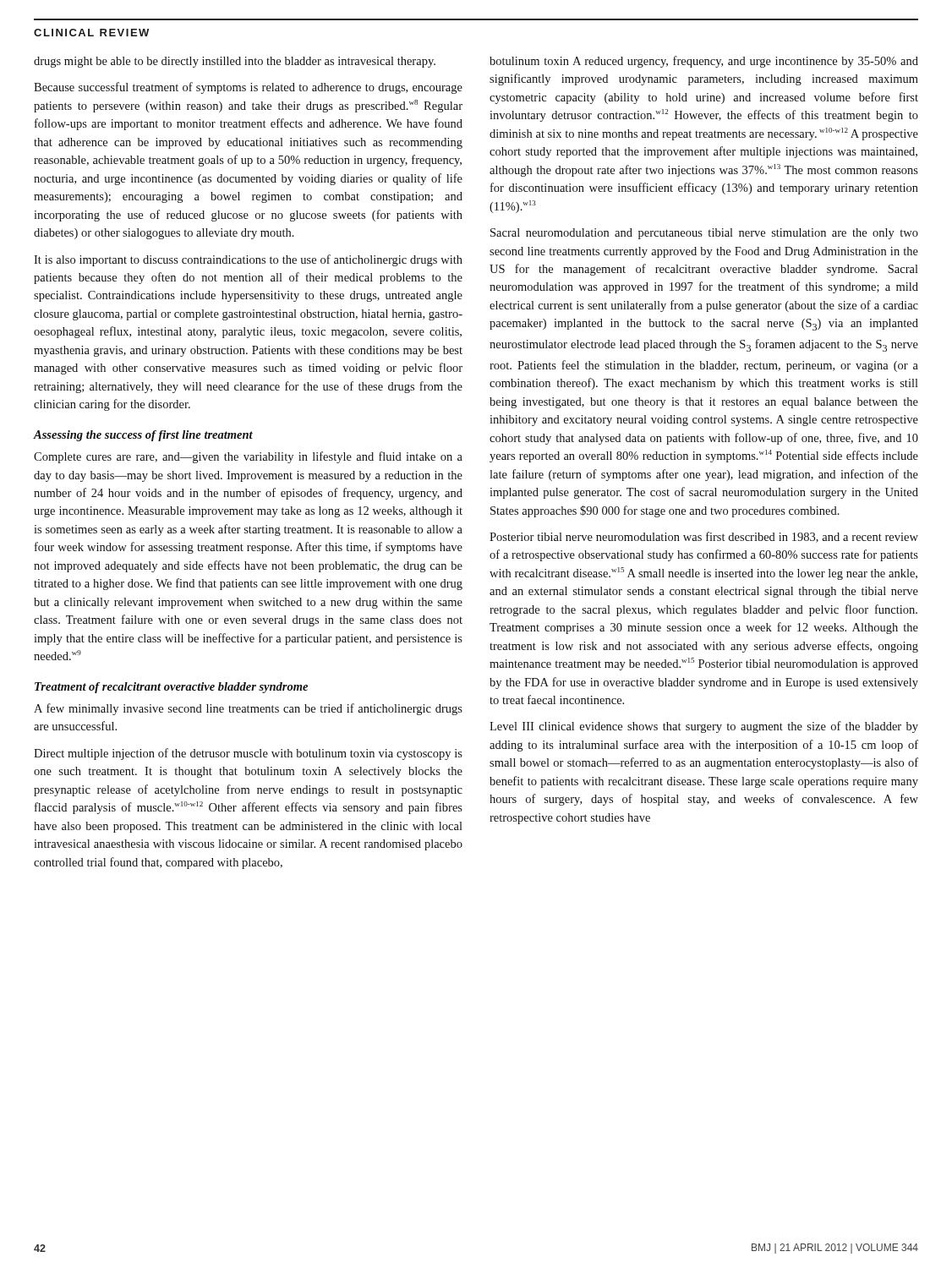952x1268 pixels.
Task: Find the region starting "drugs might be able to be directly"
Action: tap(248, 61)
